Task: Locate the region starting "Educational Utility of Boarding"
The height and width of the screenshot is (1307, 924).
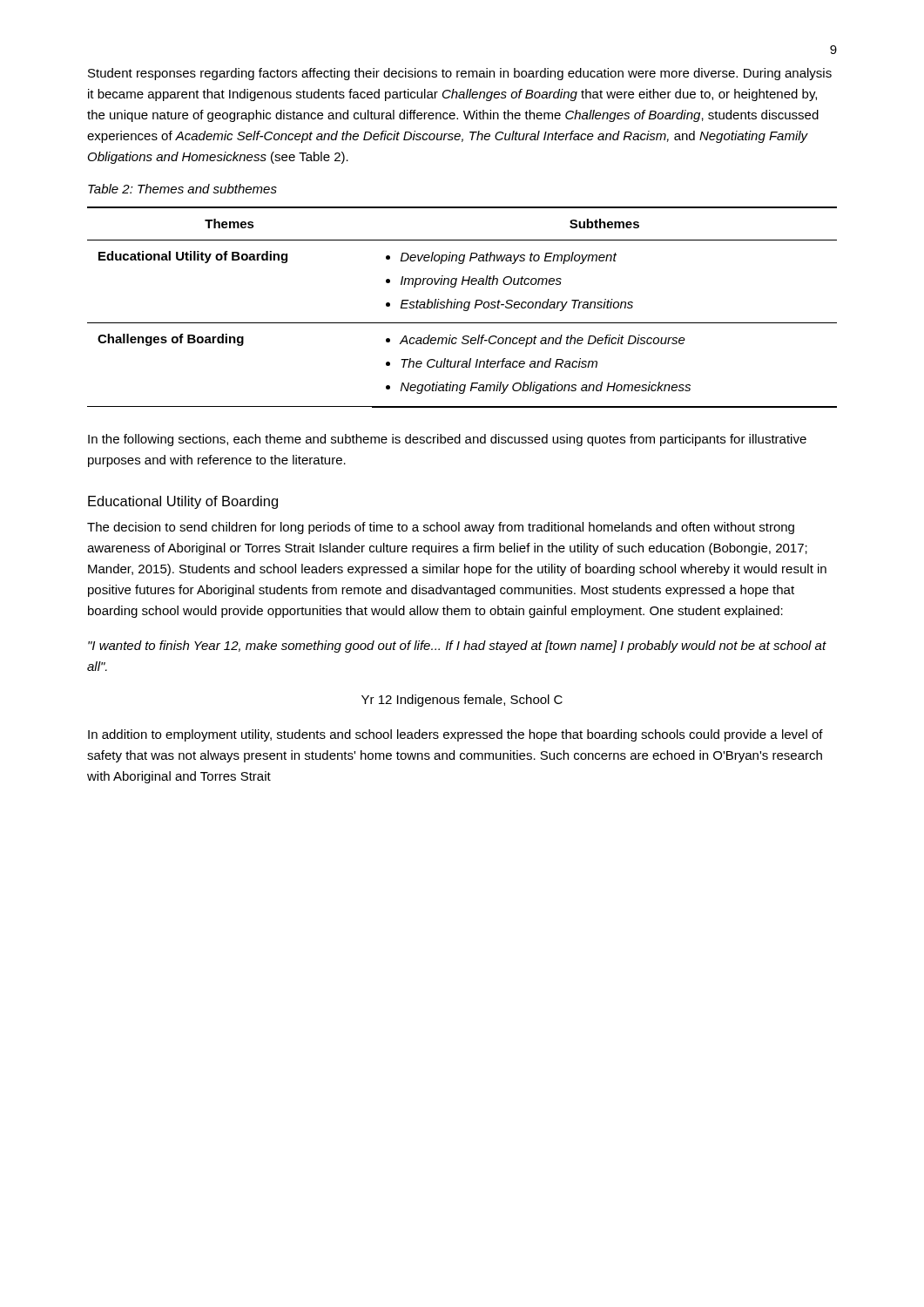Action: (183, 502)
